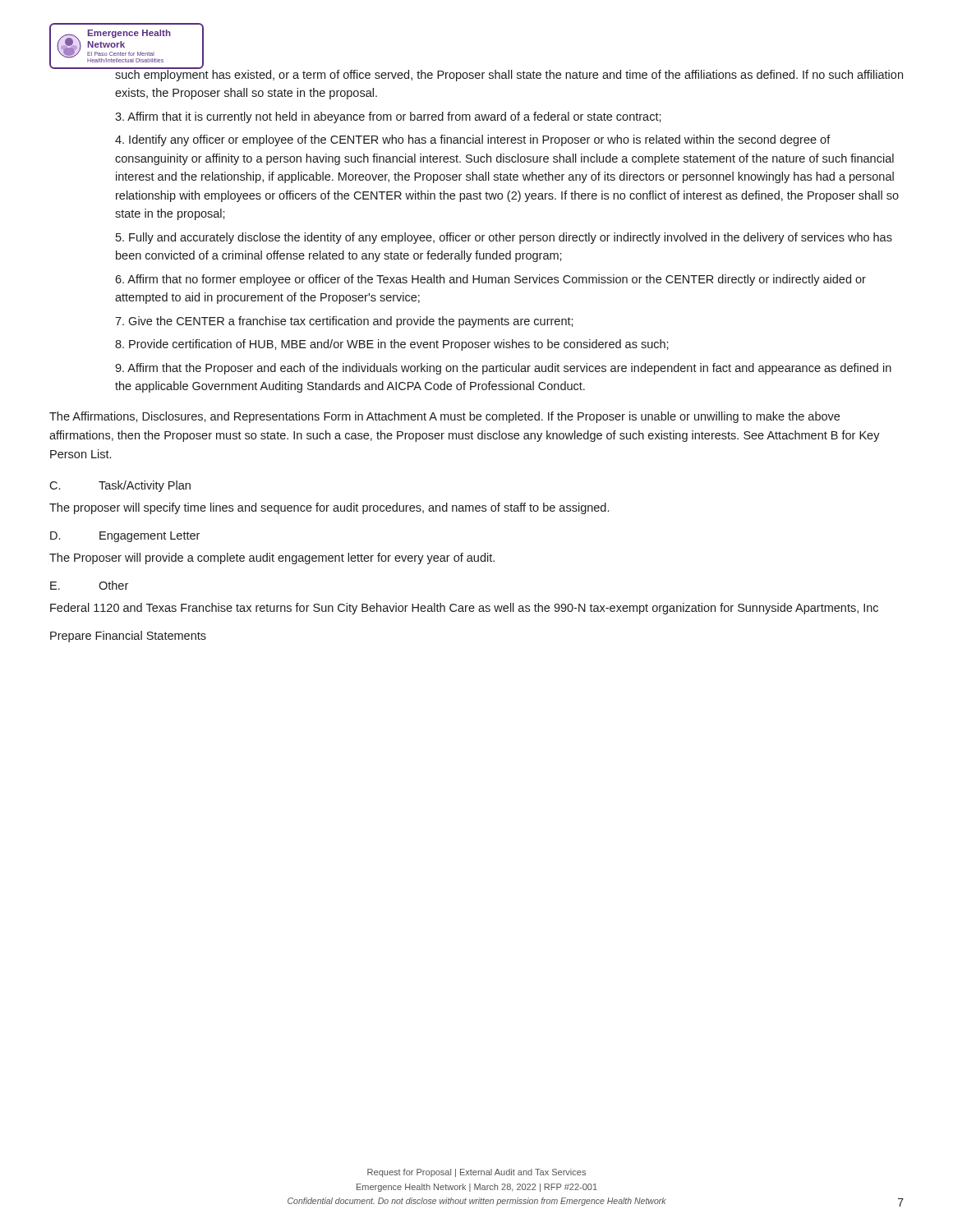Find the list item with the text "8. Provide certification of HUB, MBE and/or WBE"
This screenshot has width=953, height=1232.
tap(392, 344)
